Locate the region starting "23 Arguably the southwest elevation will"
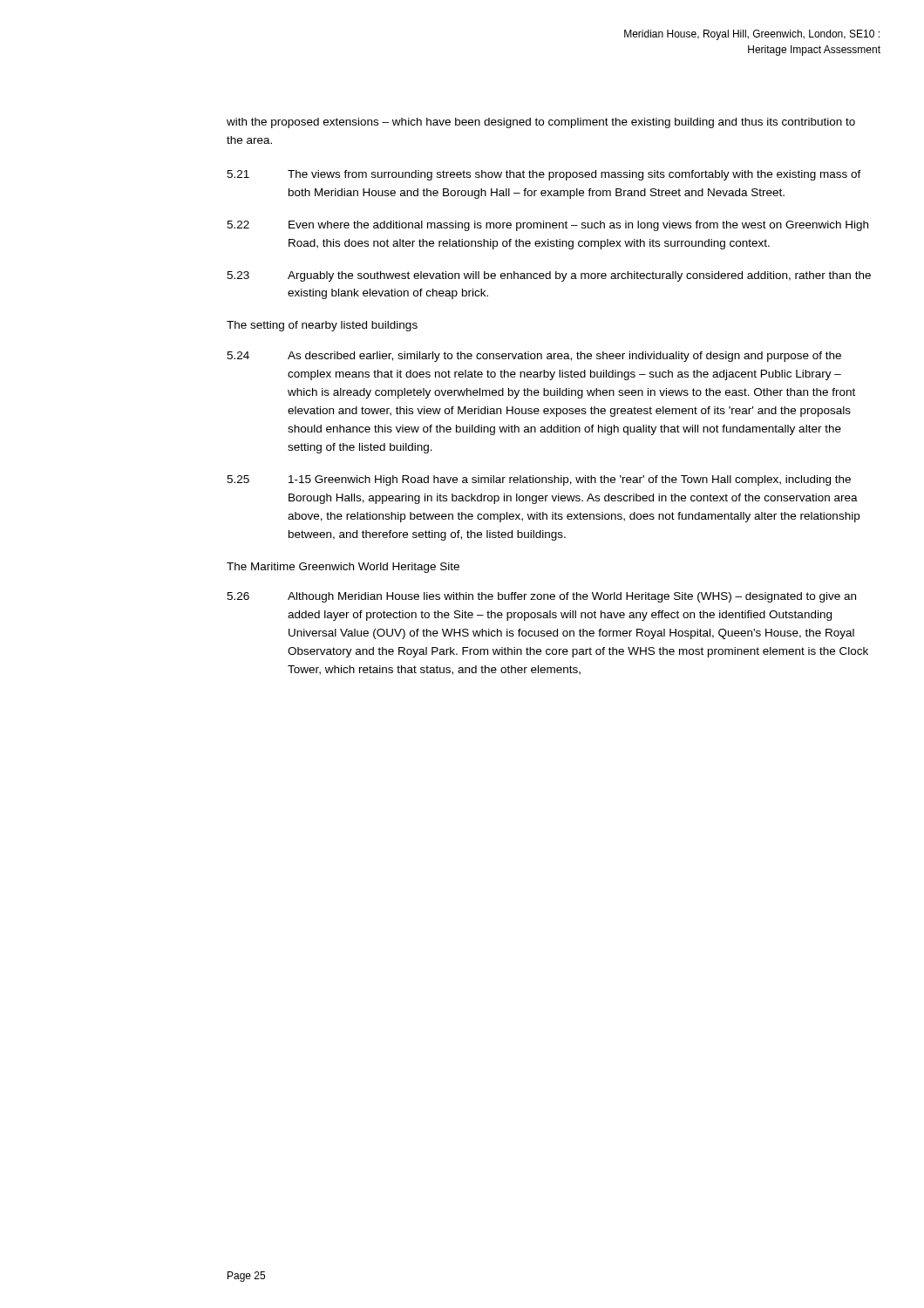This screenshot has width=924, height=1308. tap(549, 285)
